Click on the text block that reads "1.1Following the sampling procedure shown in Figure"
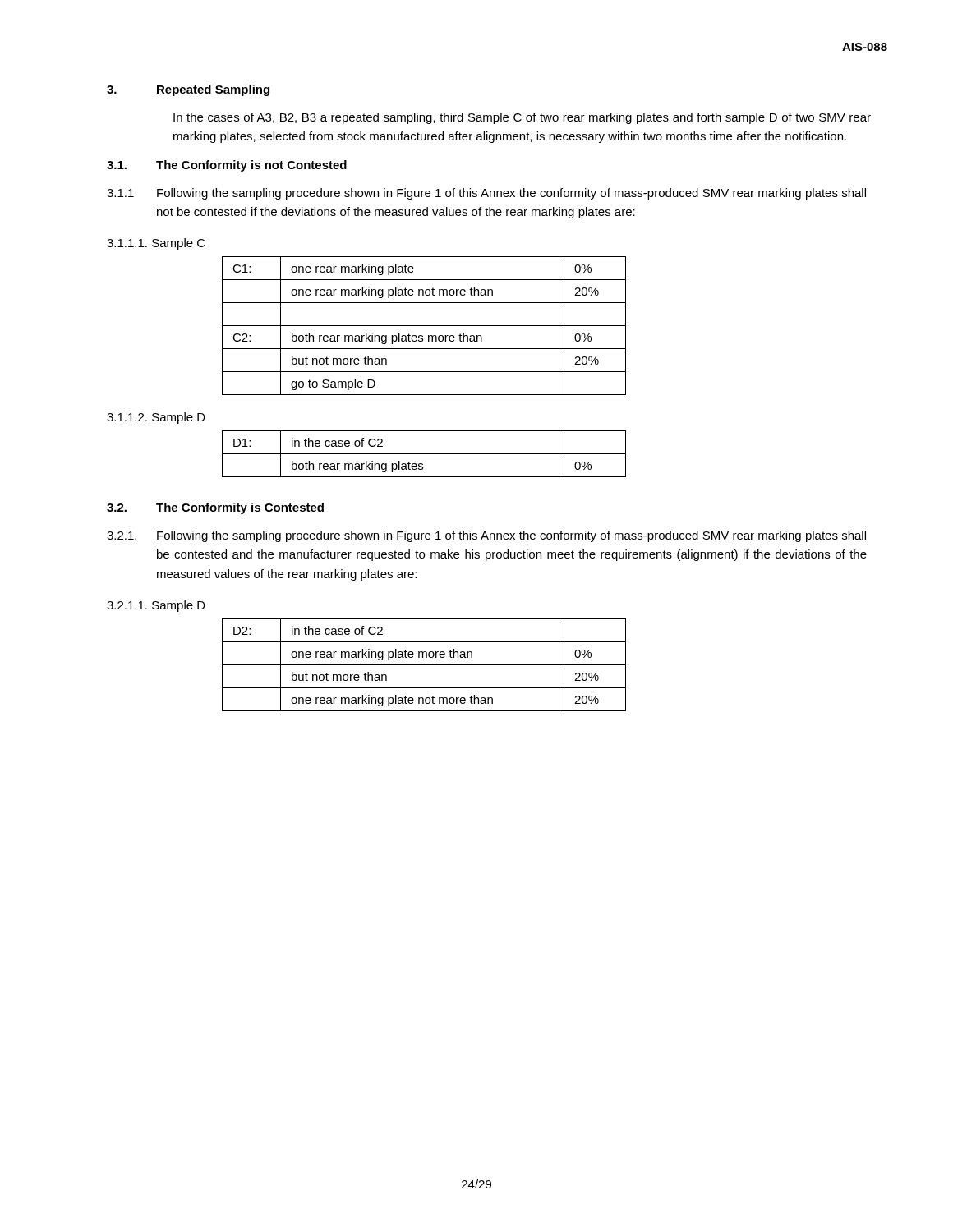Viewport: 953px width, 1232px height. click(487, 202)
